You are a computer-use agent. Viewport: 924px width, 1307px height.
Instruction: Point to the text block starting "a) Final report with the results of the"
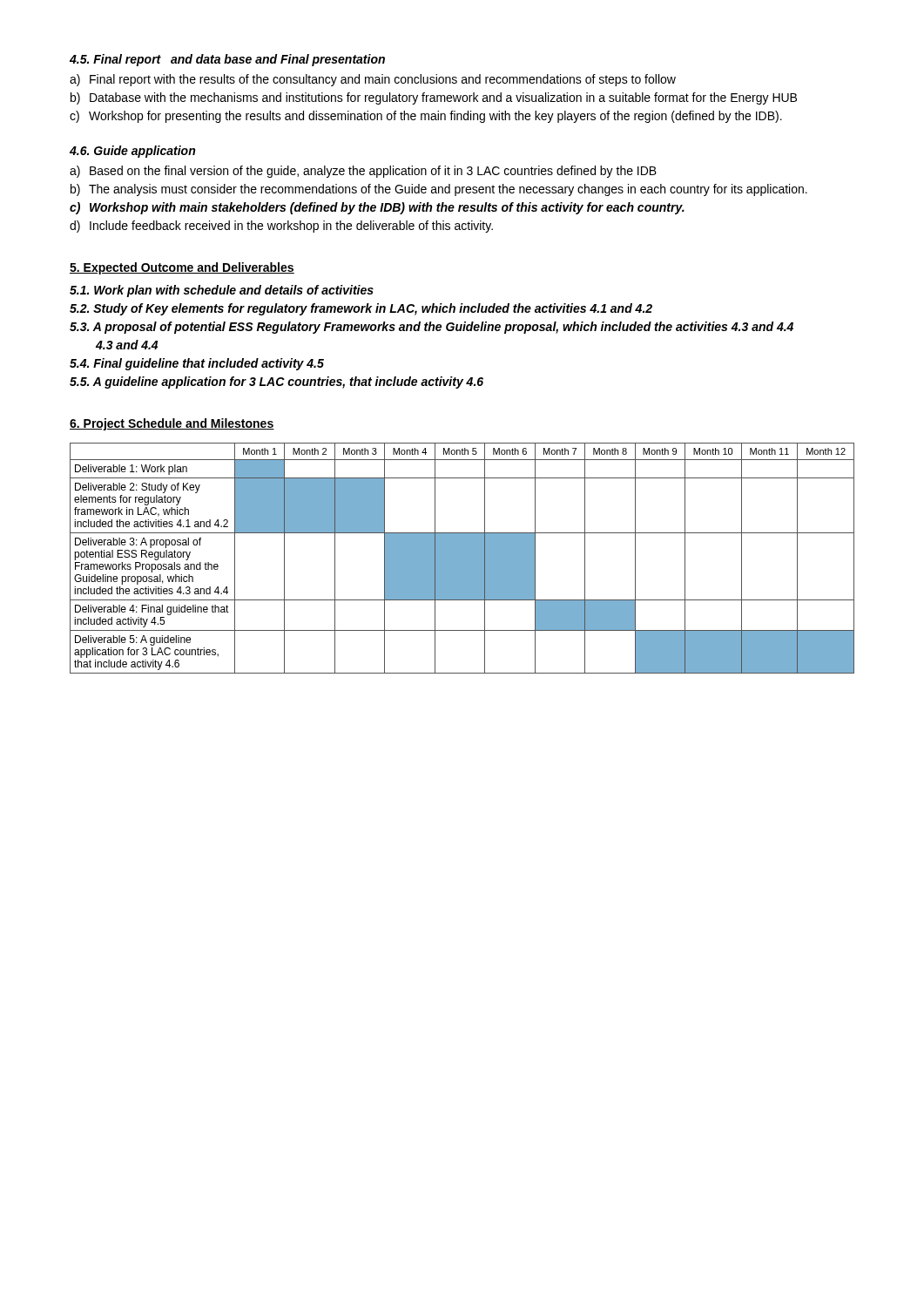point(462,79)
